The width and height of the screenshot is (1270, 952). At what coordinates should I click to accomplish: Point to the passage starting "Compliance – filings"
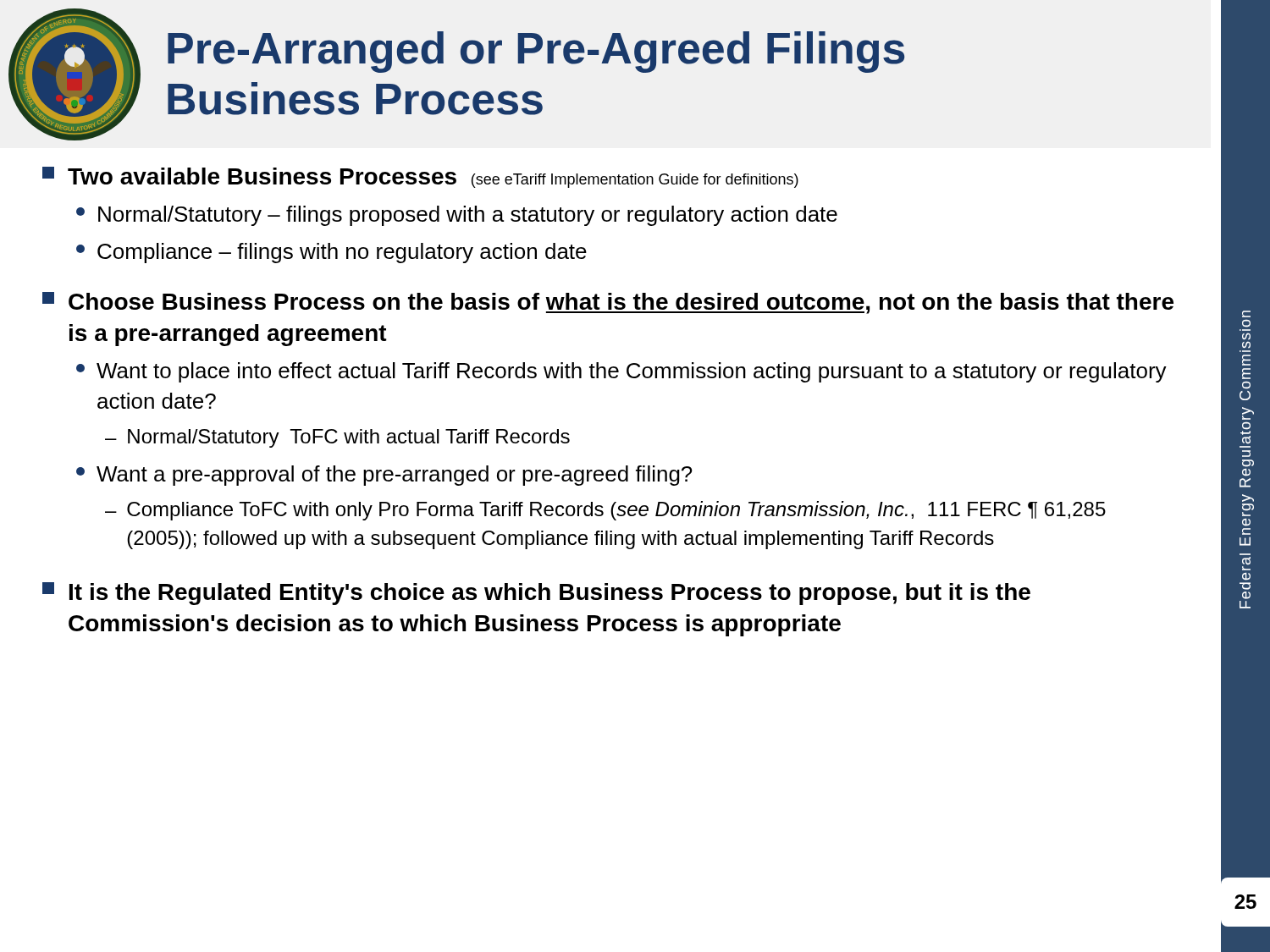tap(332, 252)
